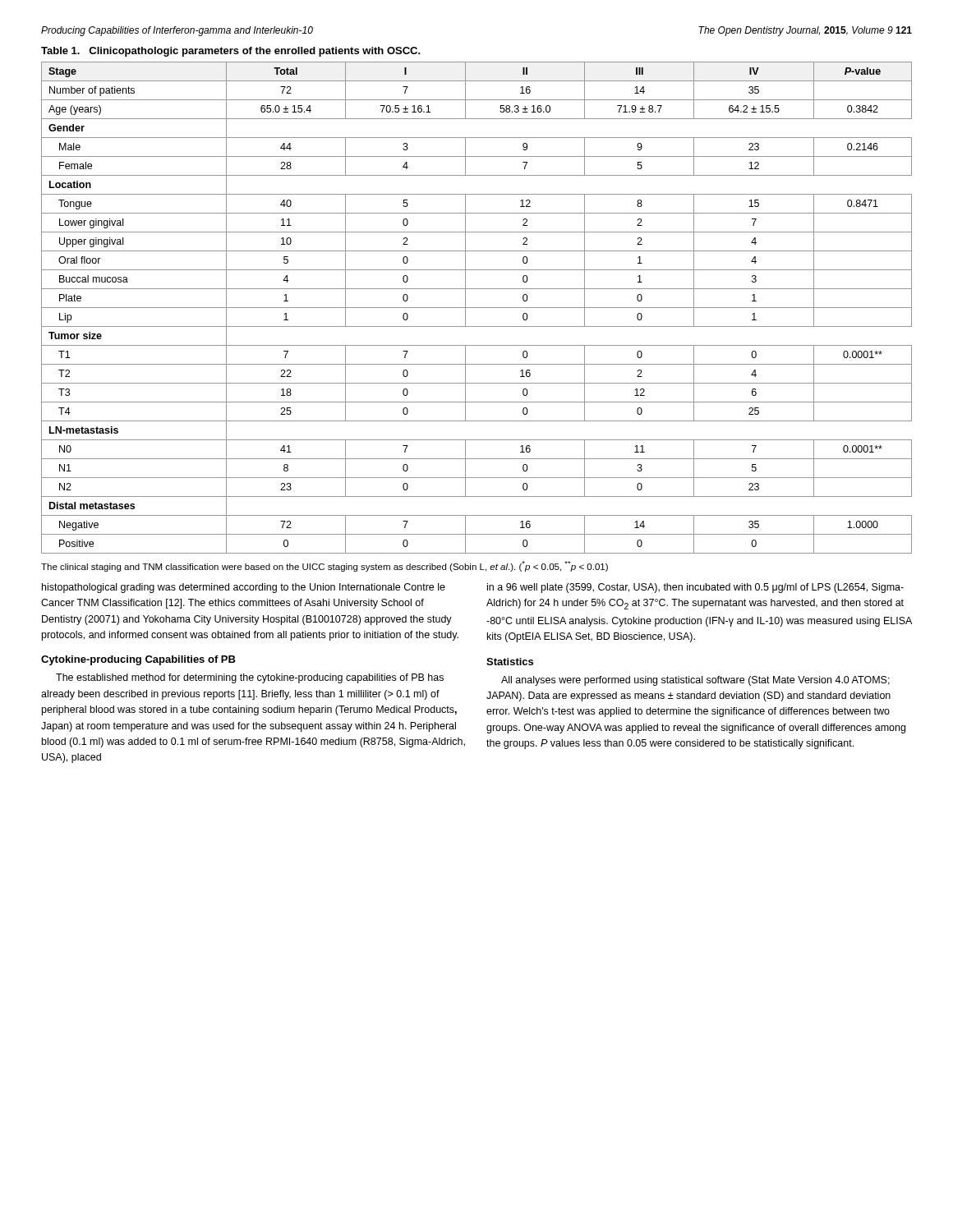Find the text block with the text "All analyses were performed using"
The image size is (953, 1232).
point(696,712)
